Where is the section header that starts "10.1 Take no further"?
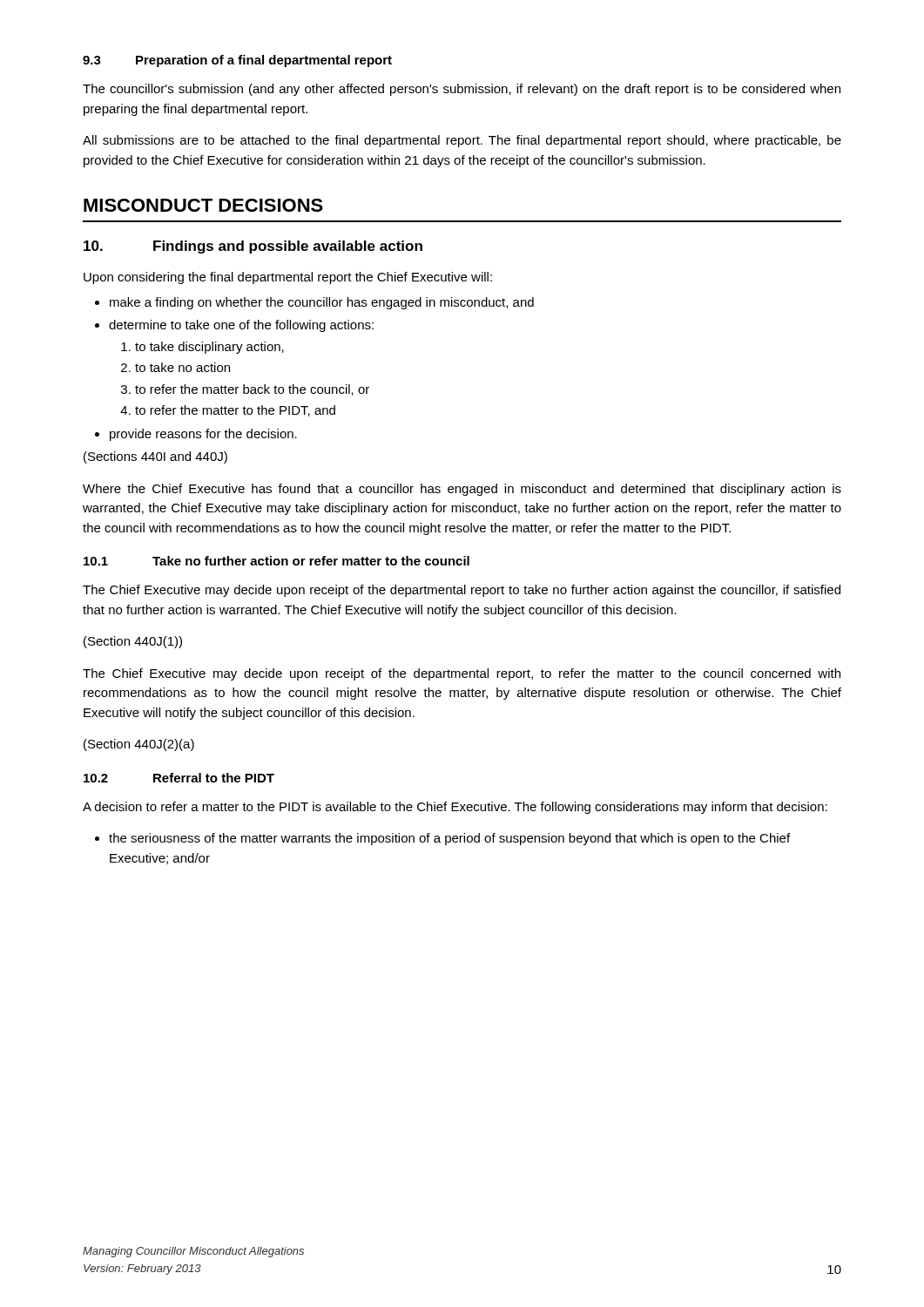 point(276,561)
